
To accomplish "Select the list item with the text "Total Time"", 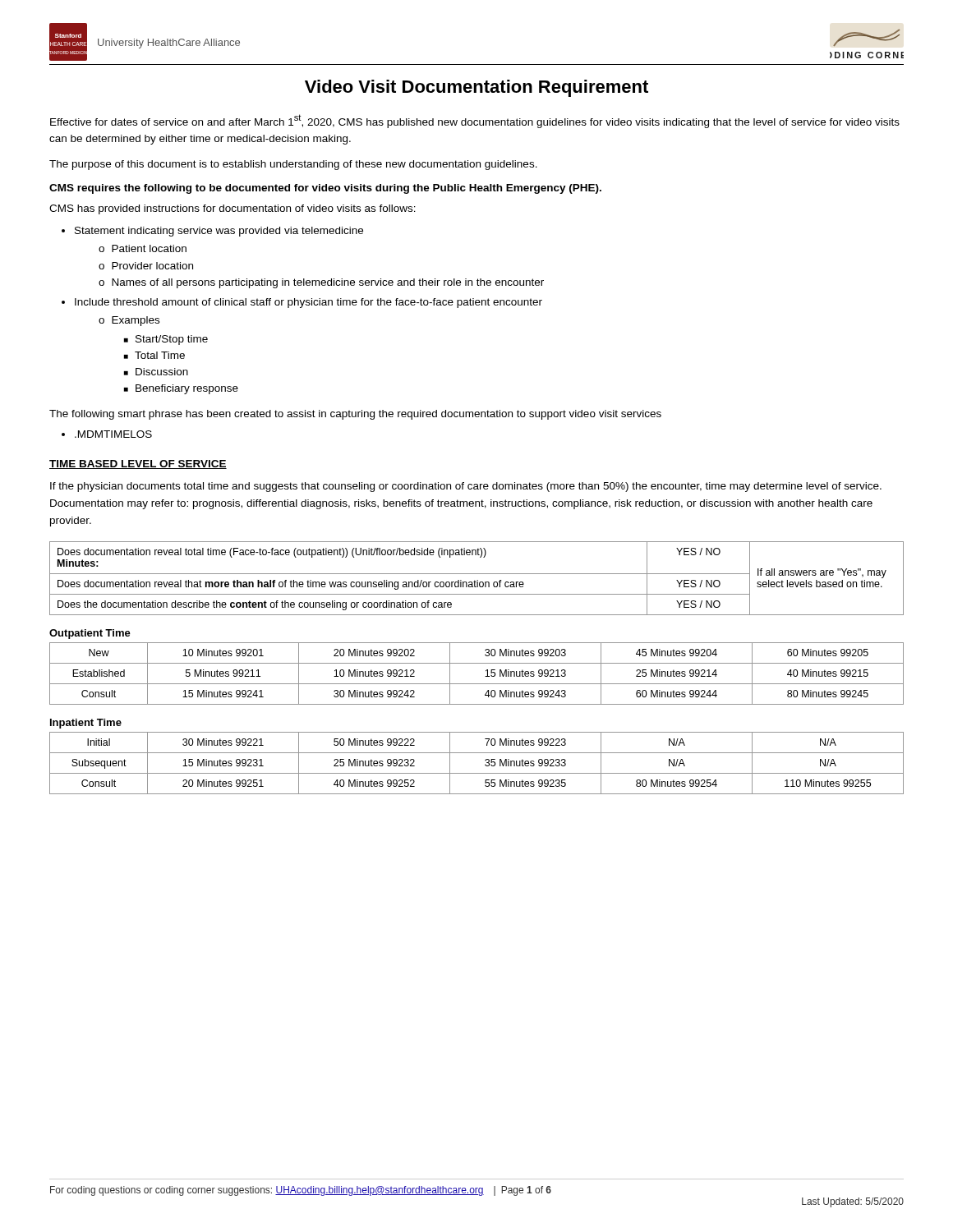I will pos(160,355).
